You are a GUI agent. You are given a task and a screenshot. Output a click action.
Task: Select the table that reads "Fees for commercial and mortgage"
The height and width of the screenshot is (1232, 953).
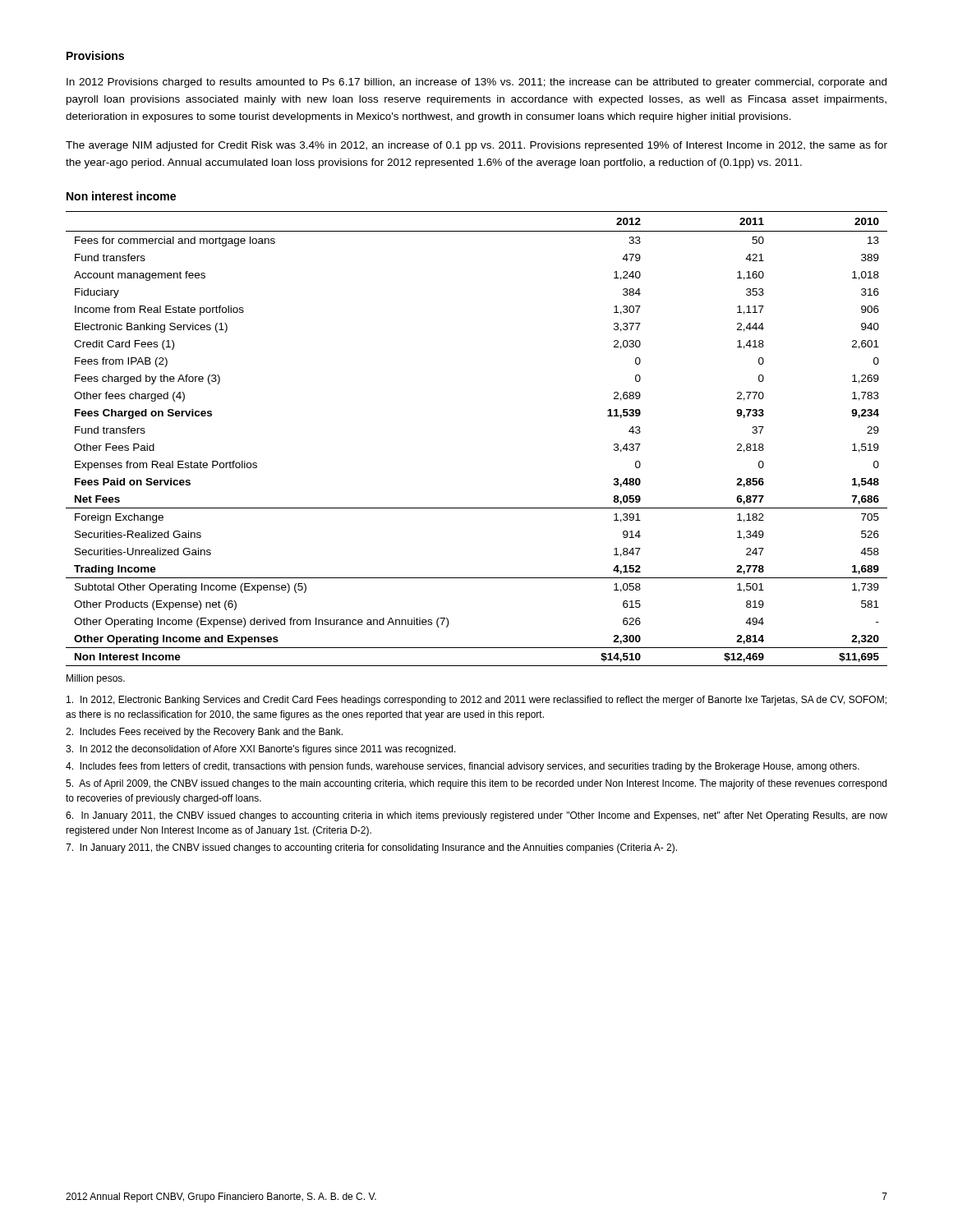[476, 438]
